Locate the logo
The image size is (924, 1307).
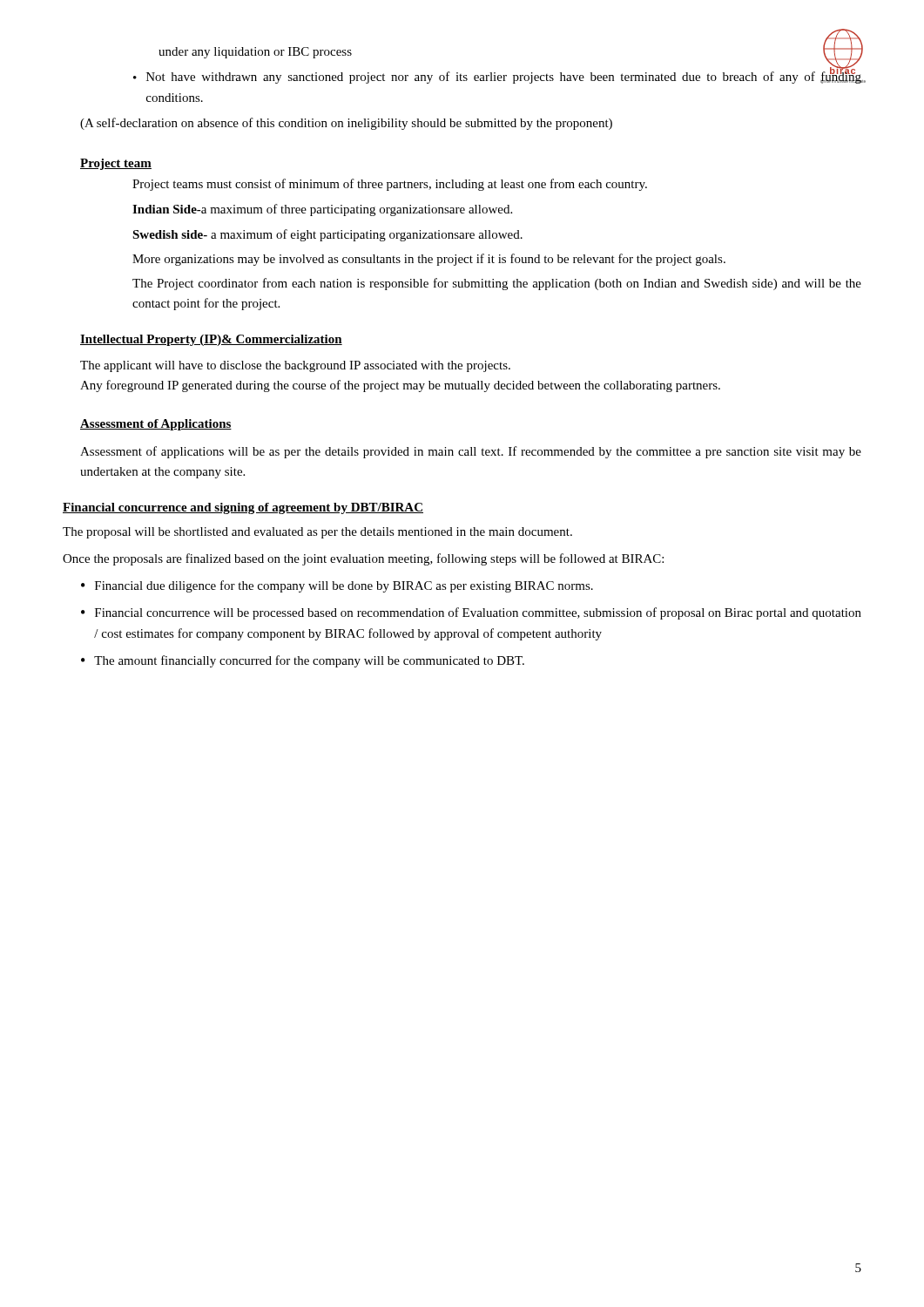(x=843, y=55)
